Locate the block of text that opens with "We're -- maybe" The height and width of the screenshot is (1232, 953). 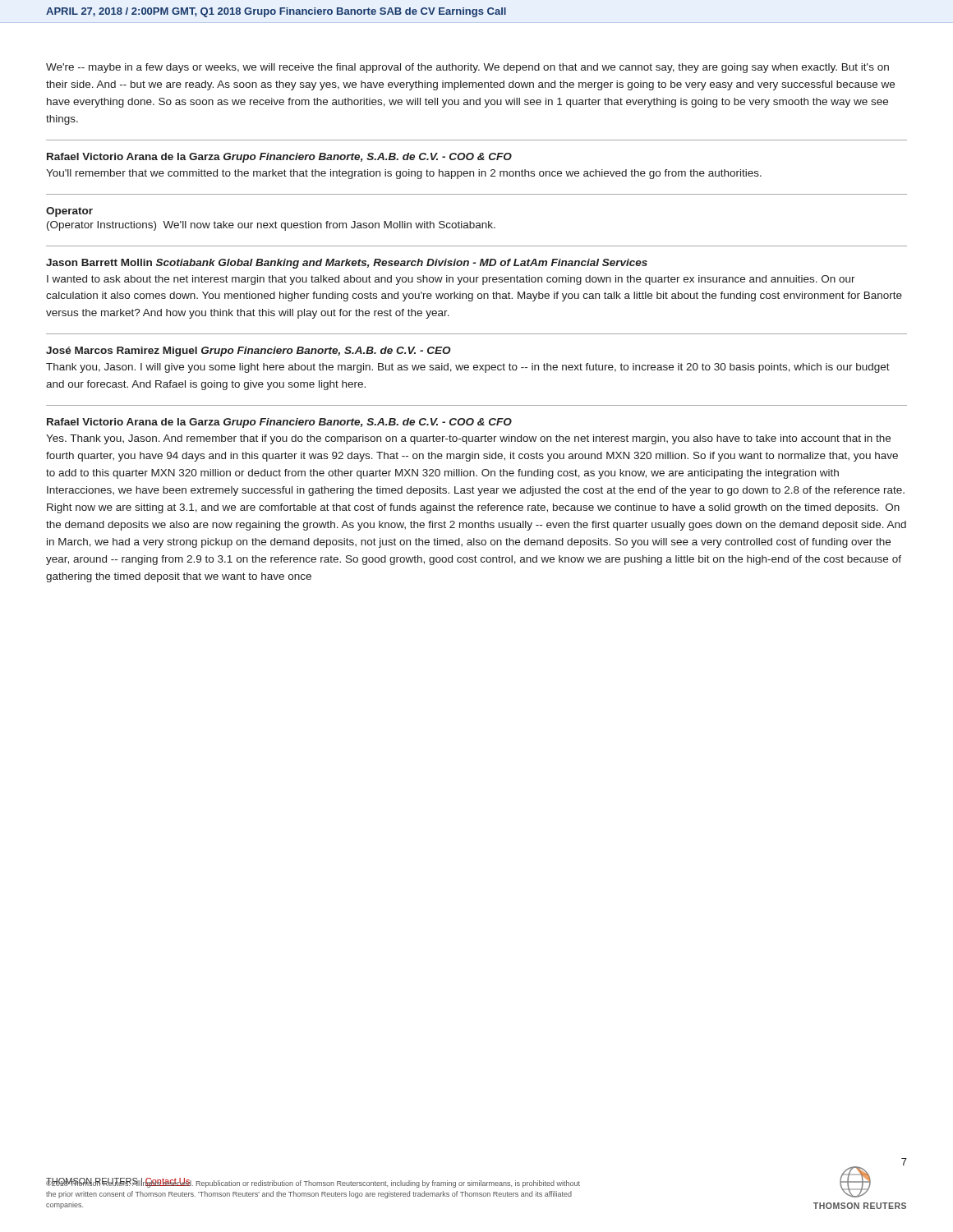point(471,93)
